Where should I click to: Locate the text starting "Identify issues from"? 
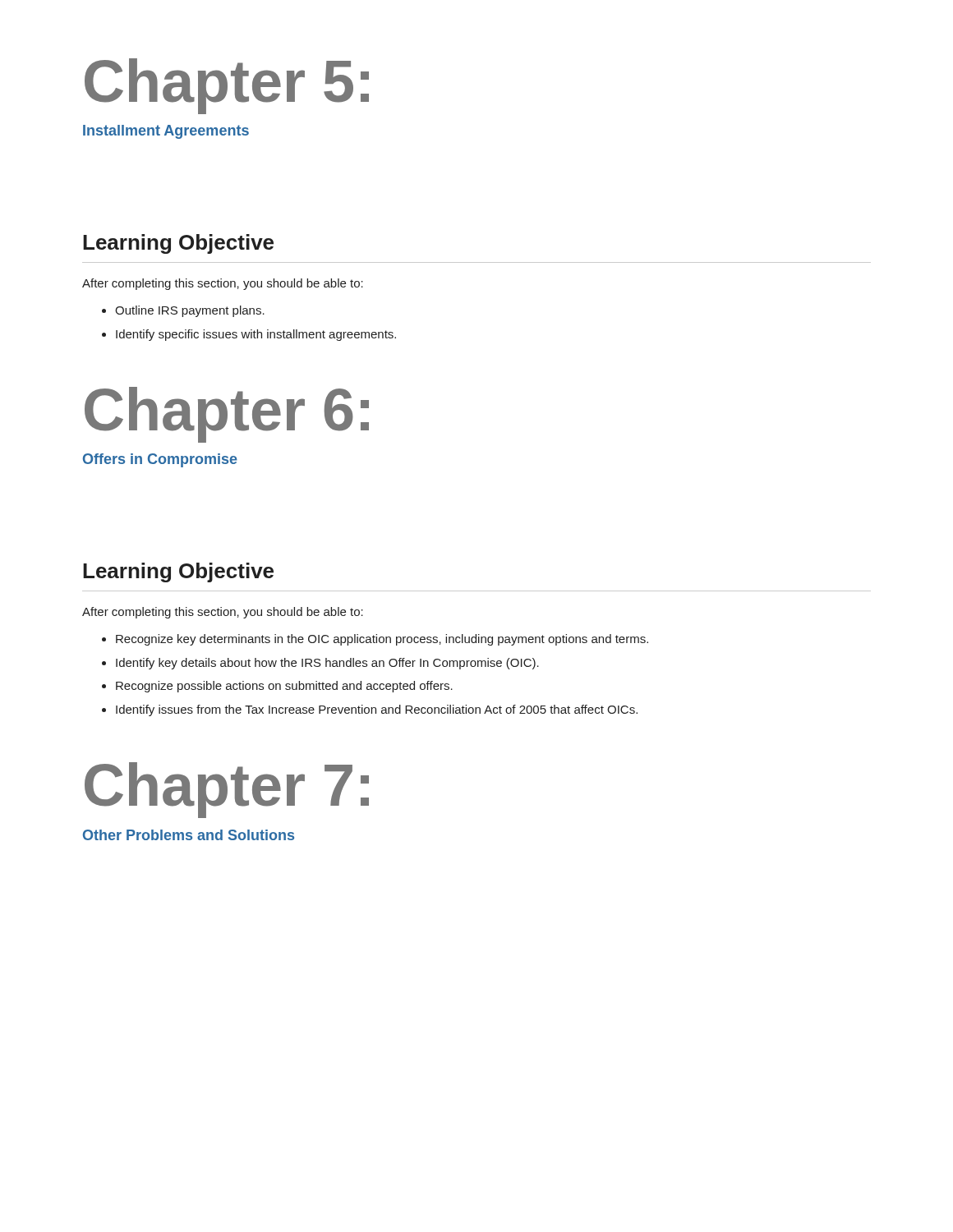tap(485, 710)
